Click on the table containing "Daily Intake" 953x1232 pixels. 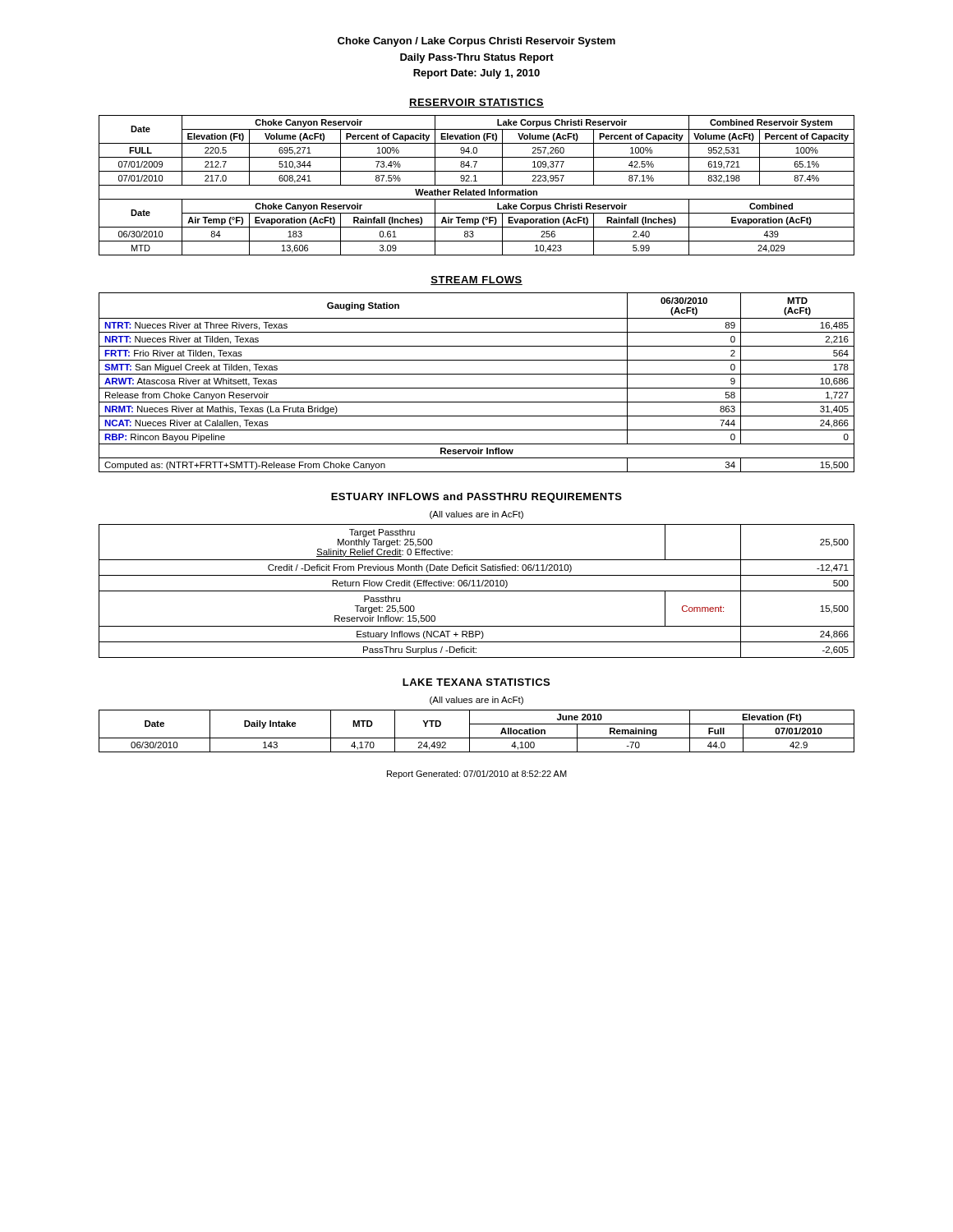click(476, 731)
